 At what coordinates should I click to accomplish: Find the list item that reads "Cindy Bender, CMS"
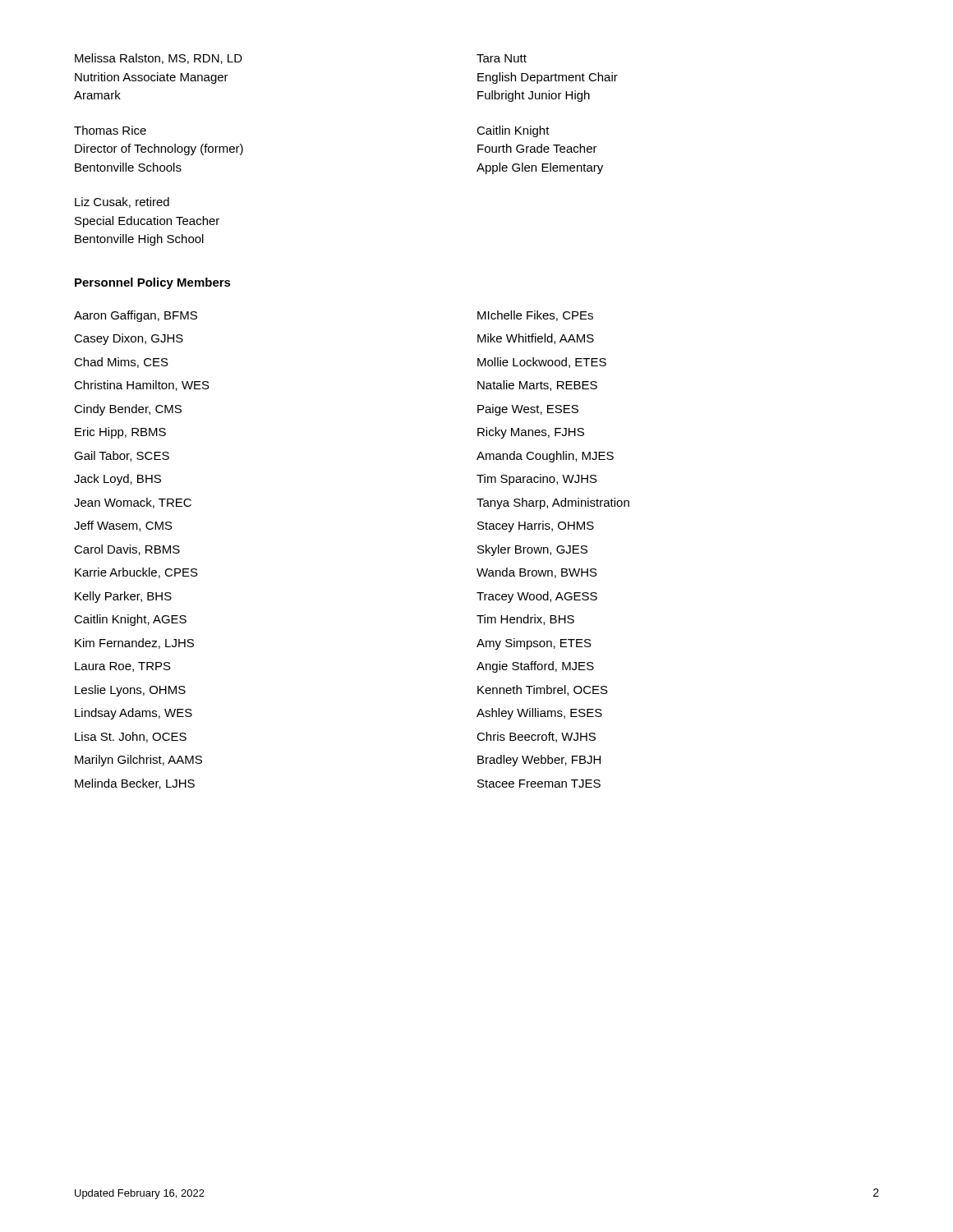(128, 408)
